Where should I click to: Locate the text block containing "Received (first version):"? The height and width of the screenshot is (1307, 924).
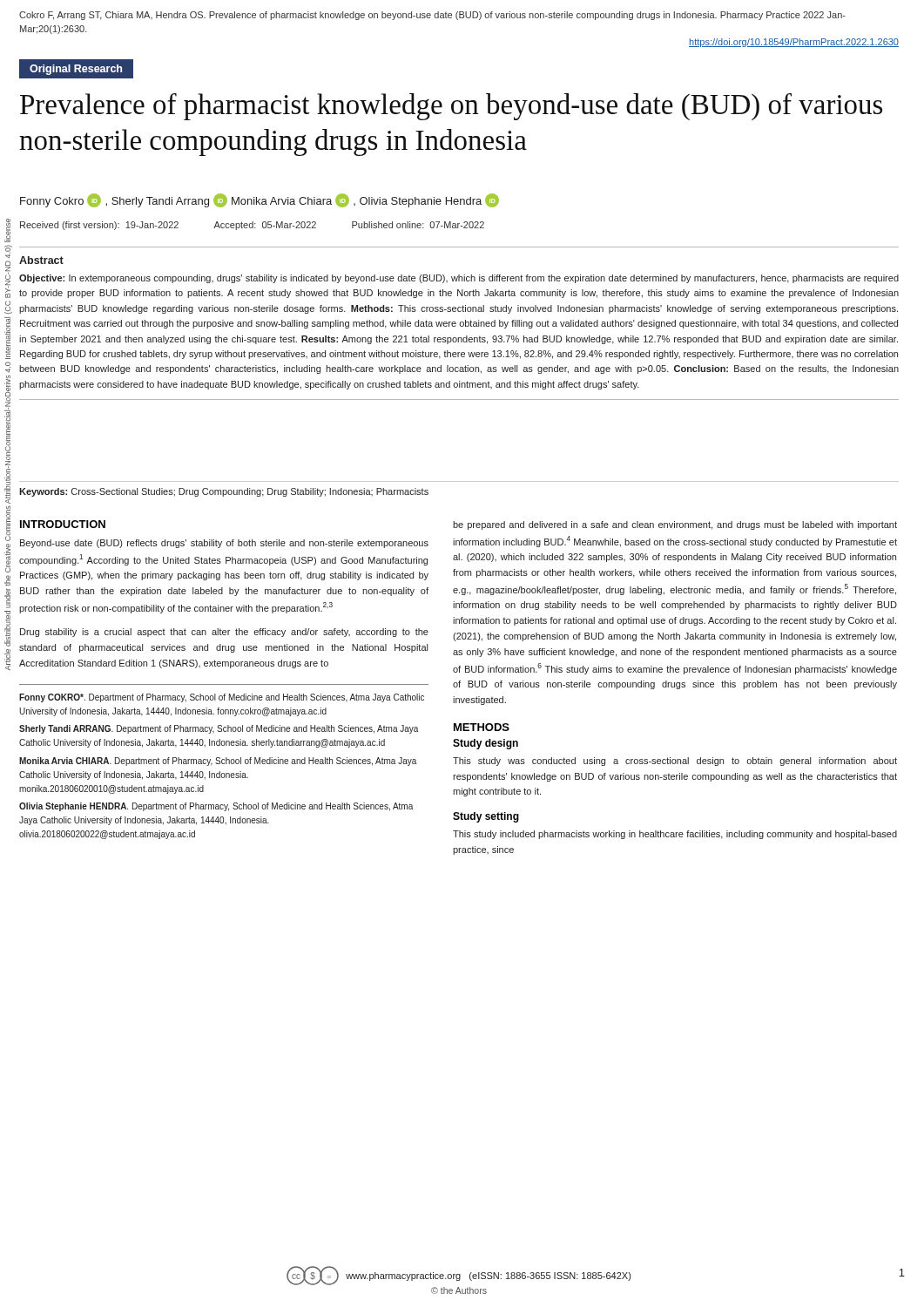(252, 225)
